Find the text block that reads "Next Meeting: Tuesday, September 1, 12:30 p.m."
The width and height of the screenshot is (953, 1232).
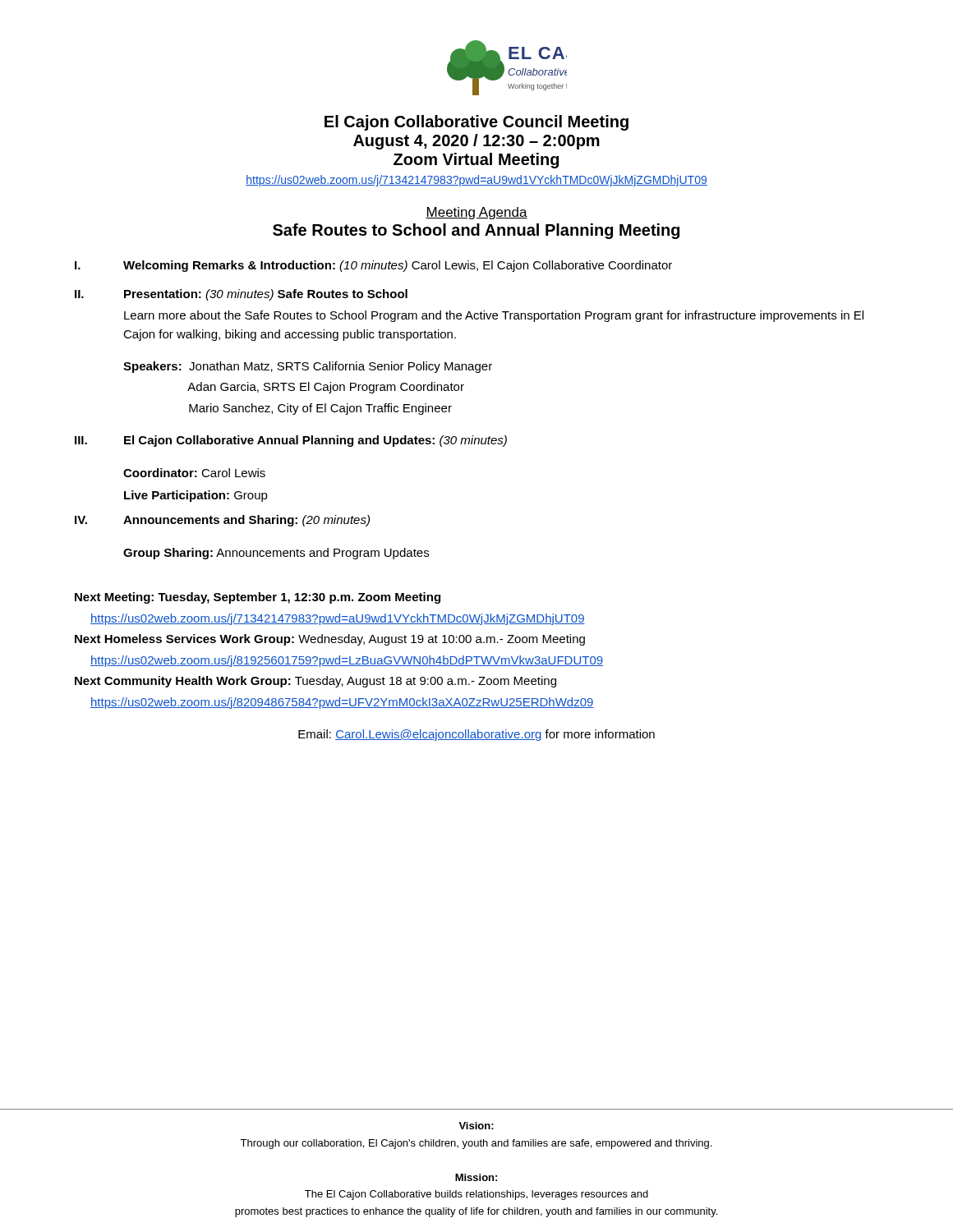(476, 651)
